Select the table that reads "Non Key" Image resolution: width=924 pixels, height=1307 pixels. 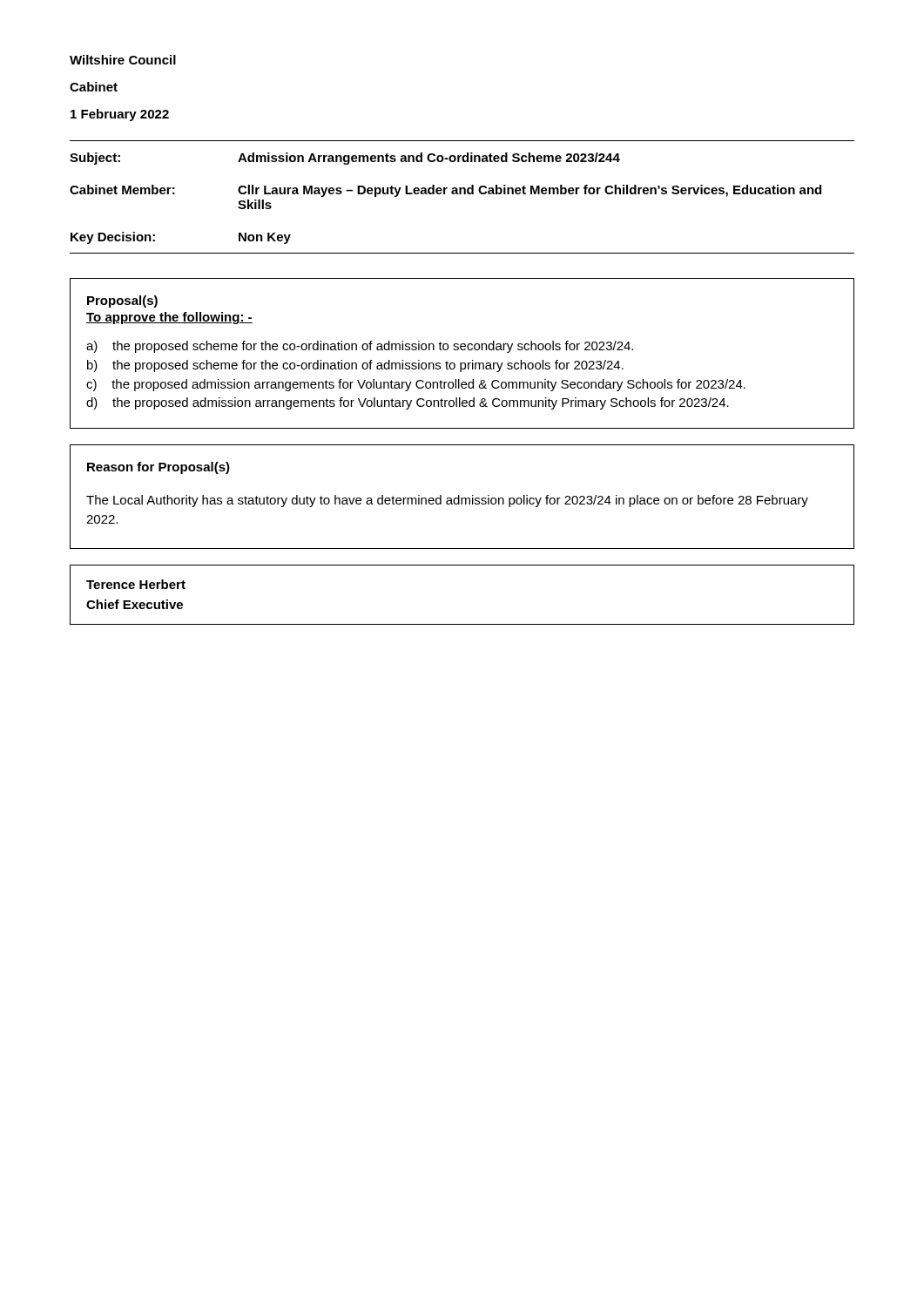click(x=462, y=197)
